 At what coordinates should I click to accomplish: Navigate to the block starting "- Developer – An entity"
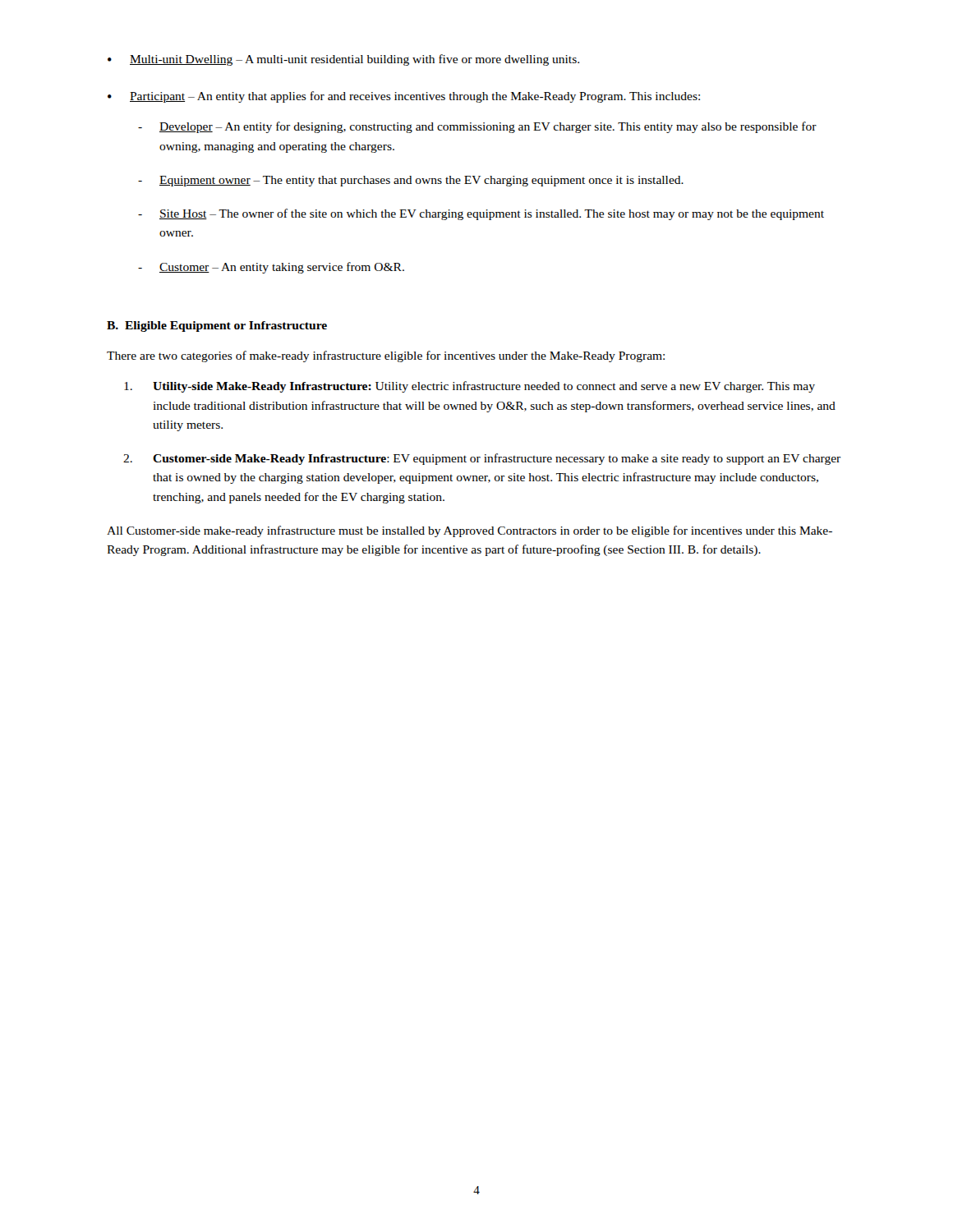pos(492,136)
